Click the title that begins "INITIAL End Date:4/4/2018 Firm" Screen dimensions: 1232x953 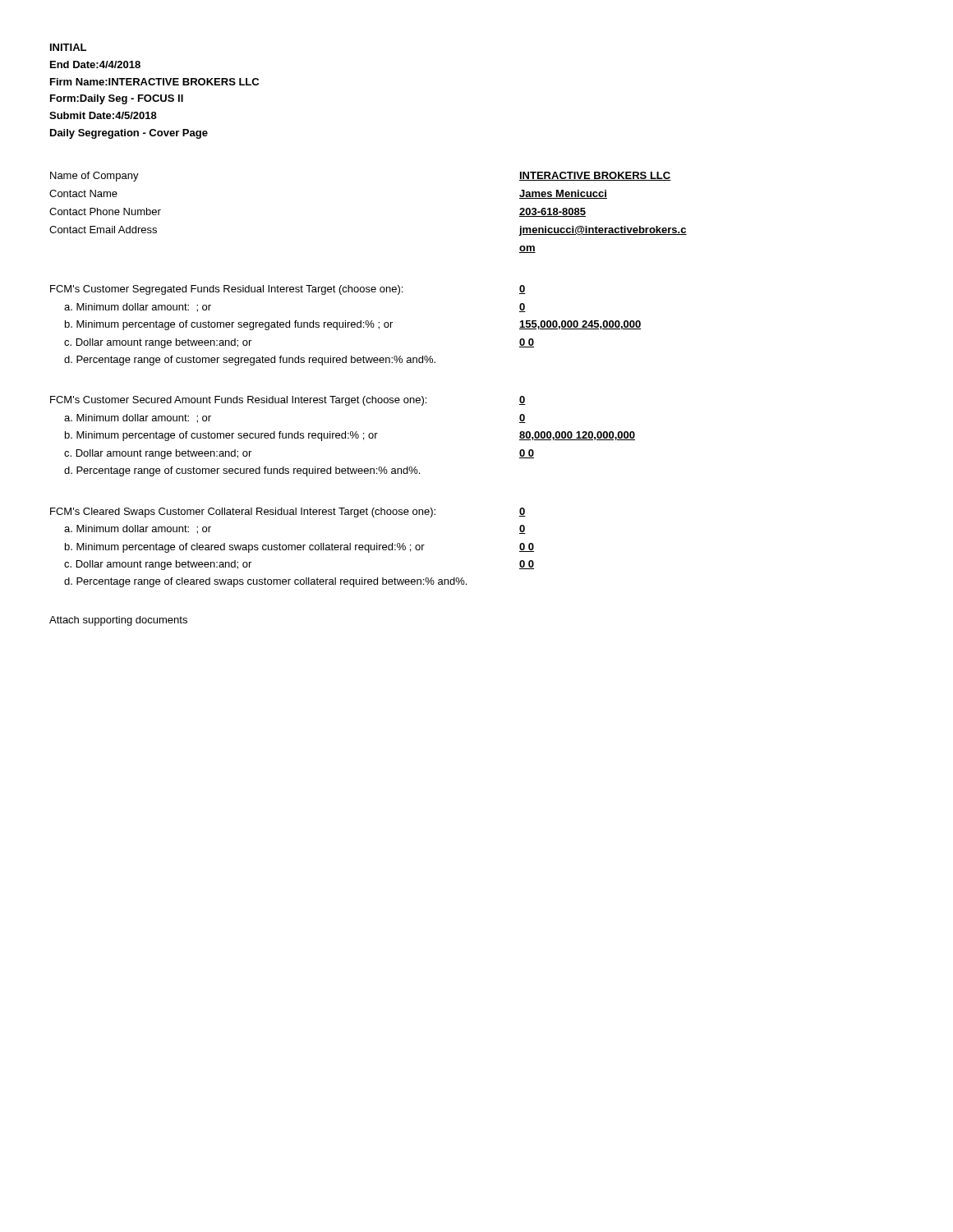(68, 47)
